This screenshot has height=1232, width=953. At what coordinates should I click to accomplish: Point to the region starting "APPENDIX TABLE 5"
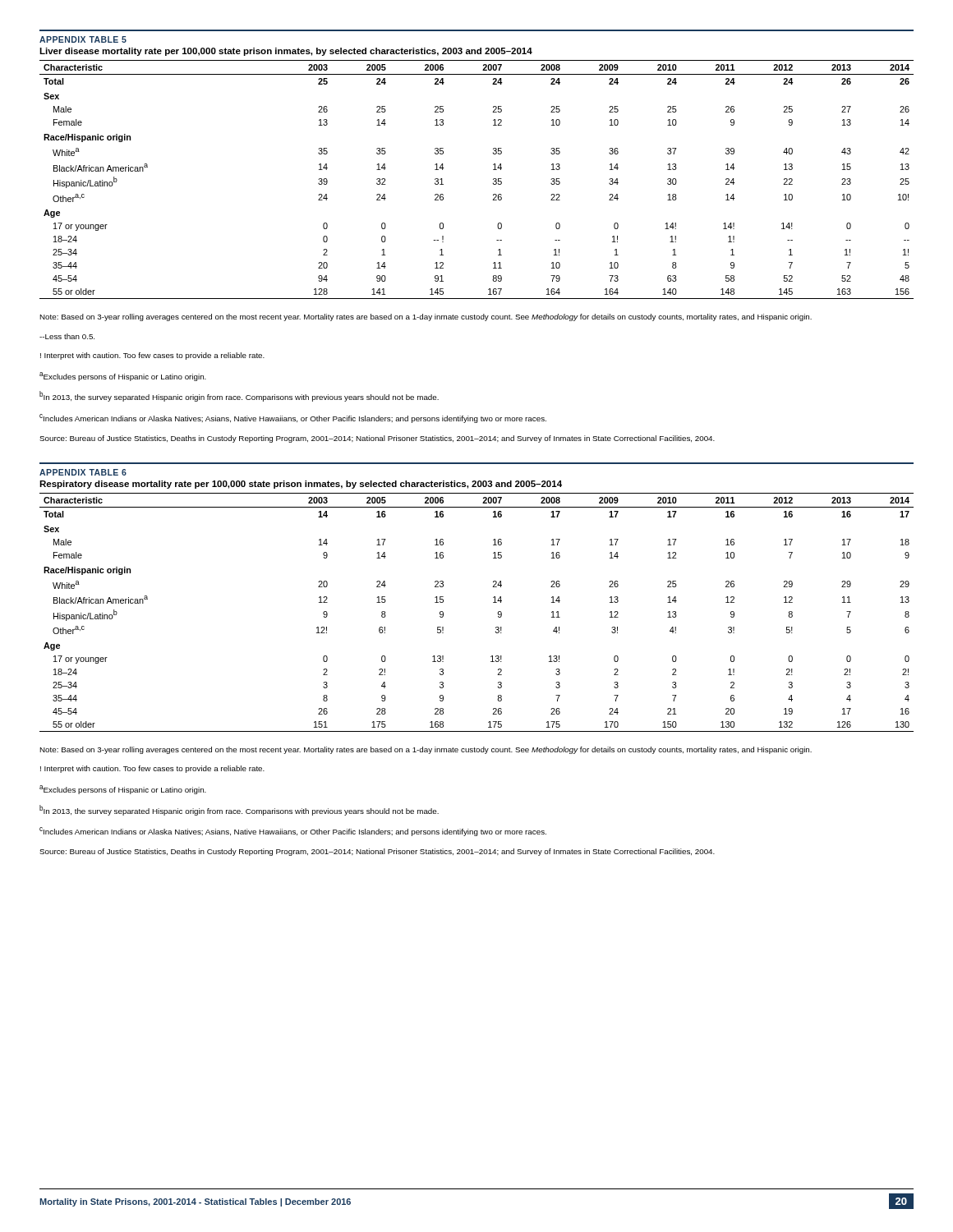click(x=83, y=39)
